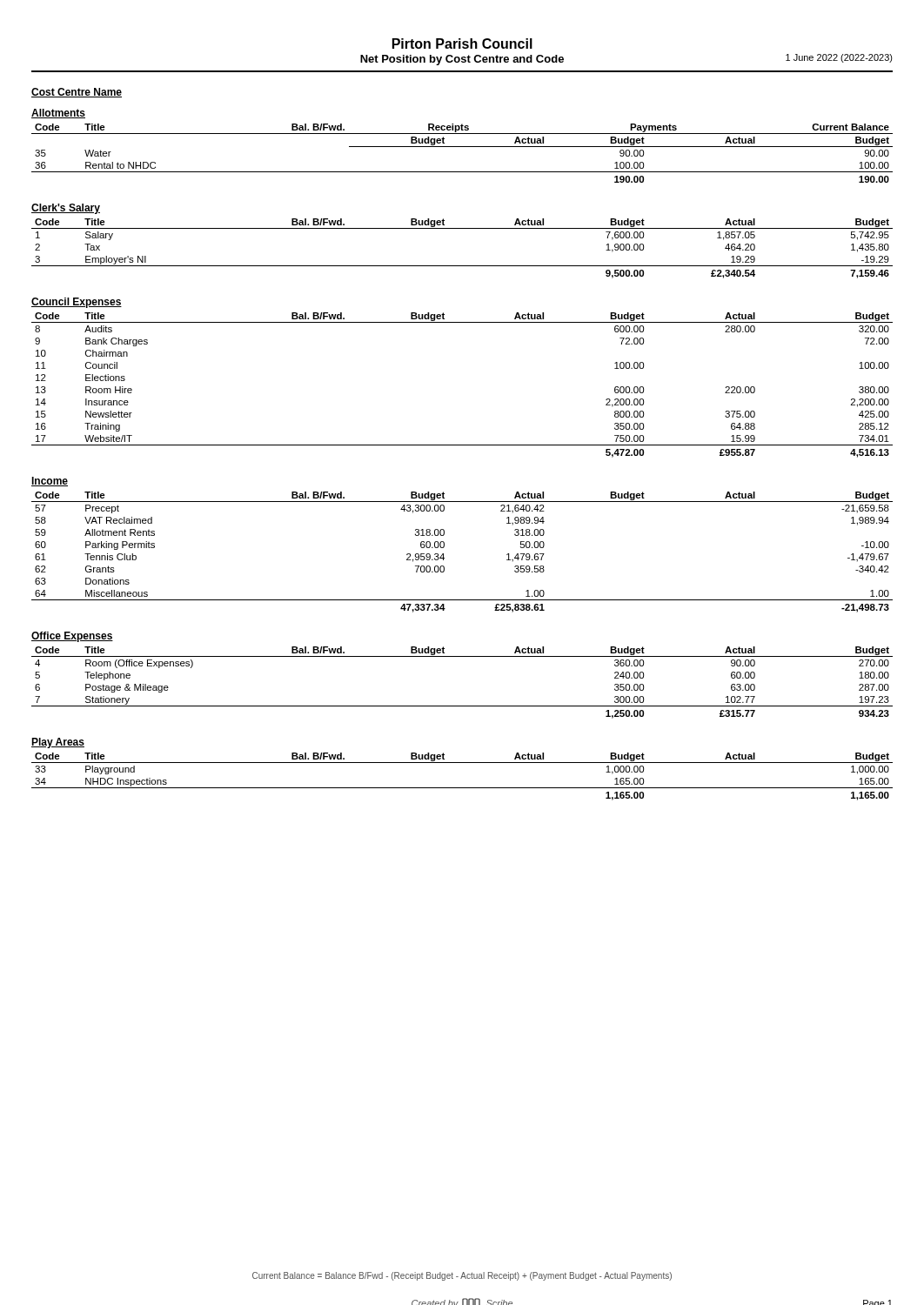
Task: Point to the text starting "Council Expenses"
Action: [x=76, y=302]
